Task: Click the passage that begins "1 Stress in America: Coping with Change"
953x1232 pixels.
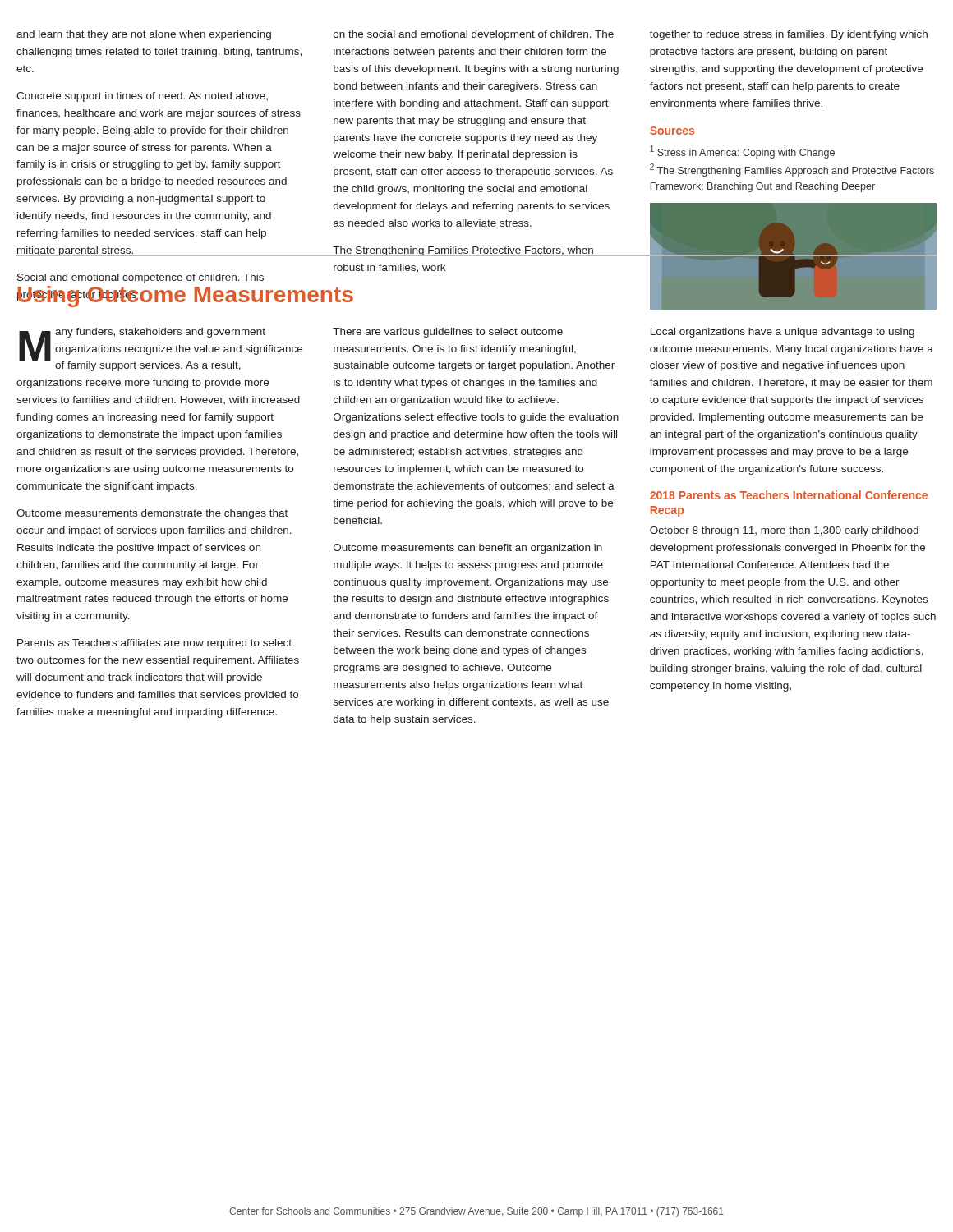Action: [792, 169]
